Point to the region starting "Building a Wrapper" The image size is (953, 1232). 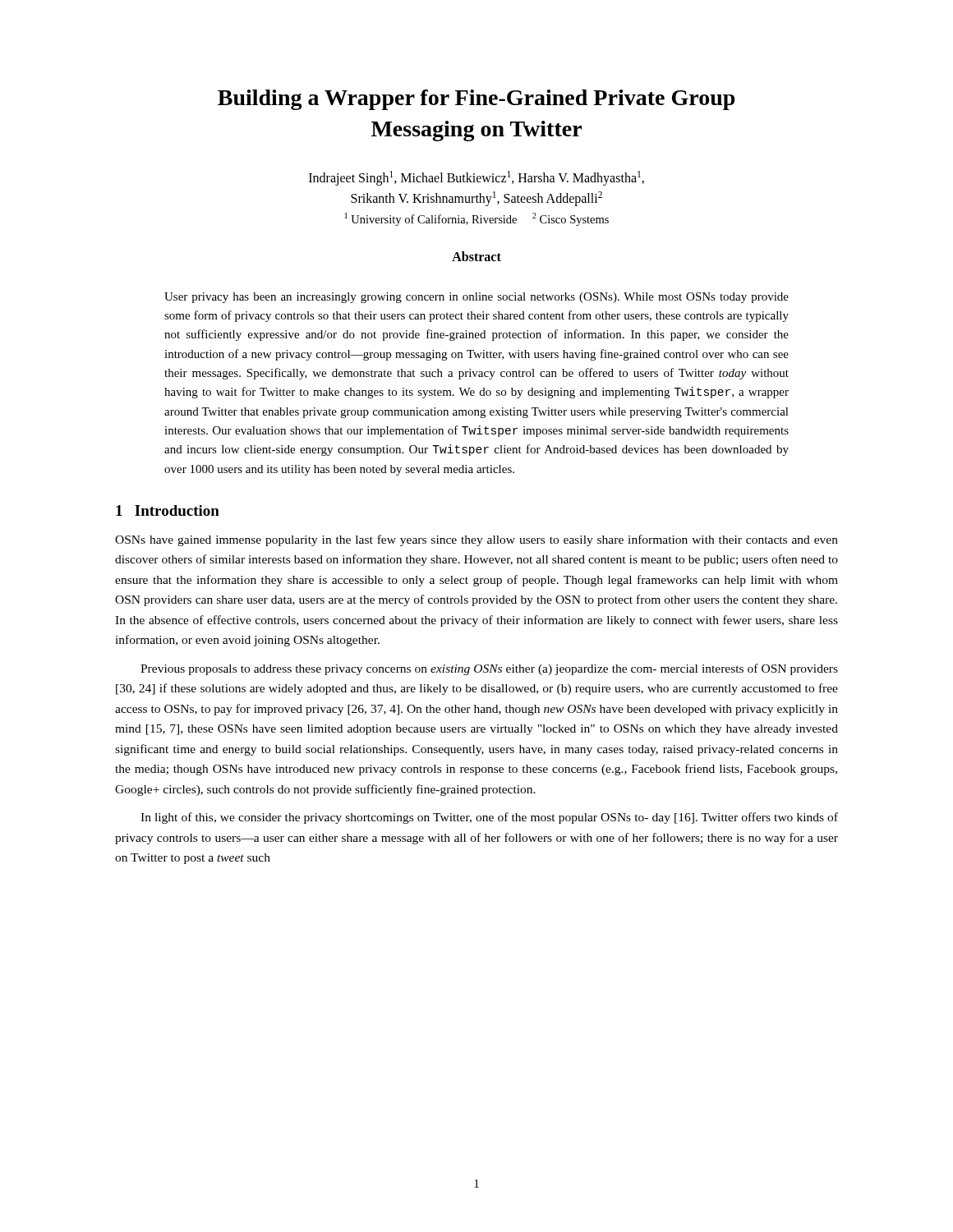(476, 113)
